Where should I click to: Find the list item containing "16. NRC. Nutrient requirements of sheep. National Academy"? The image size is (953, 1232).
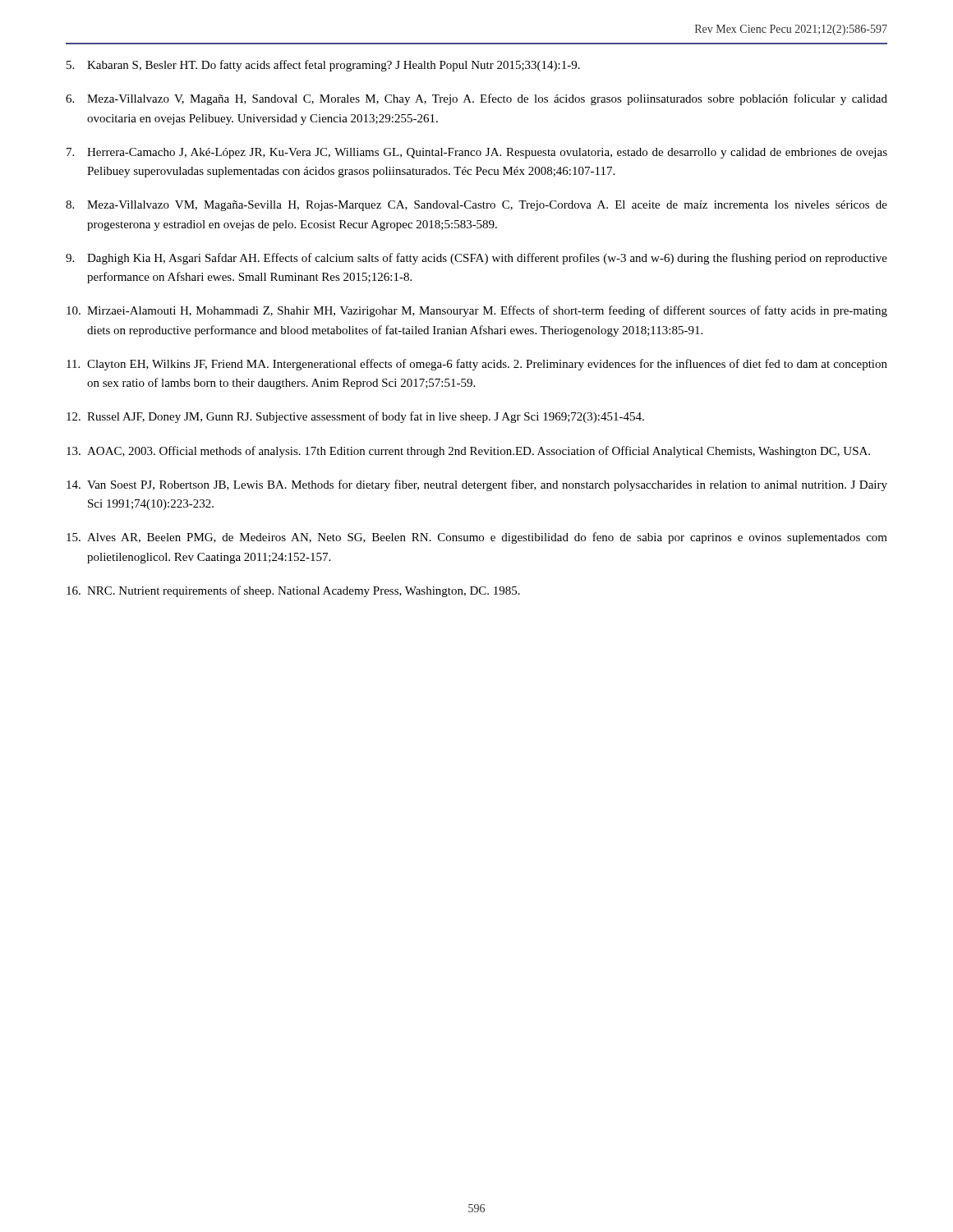click(293, 591)
